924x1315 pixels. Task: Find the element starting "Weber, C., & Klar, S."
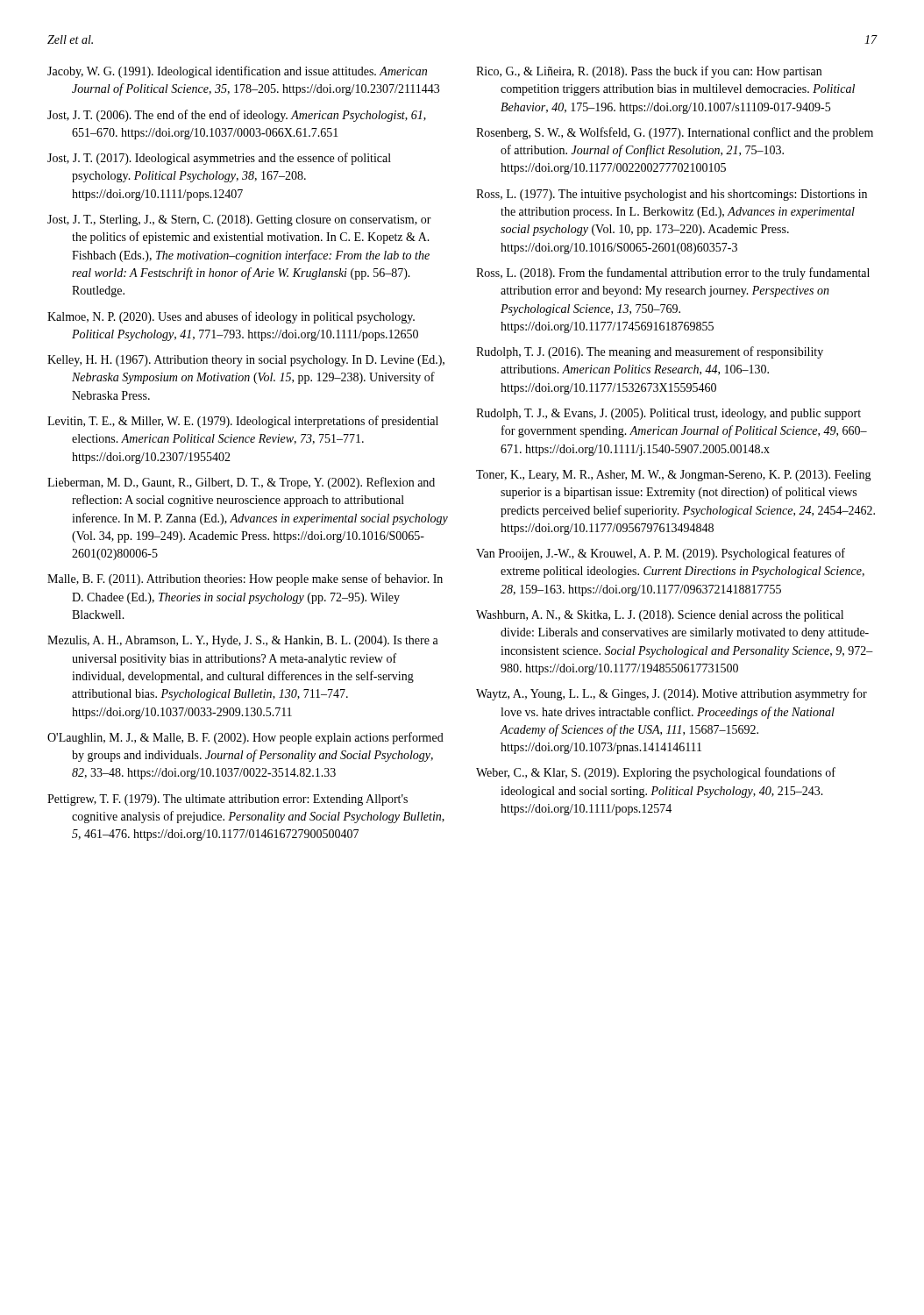[x=656, y=791]
